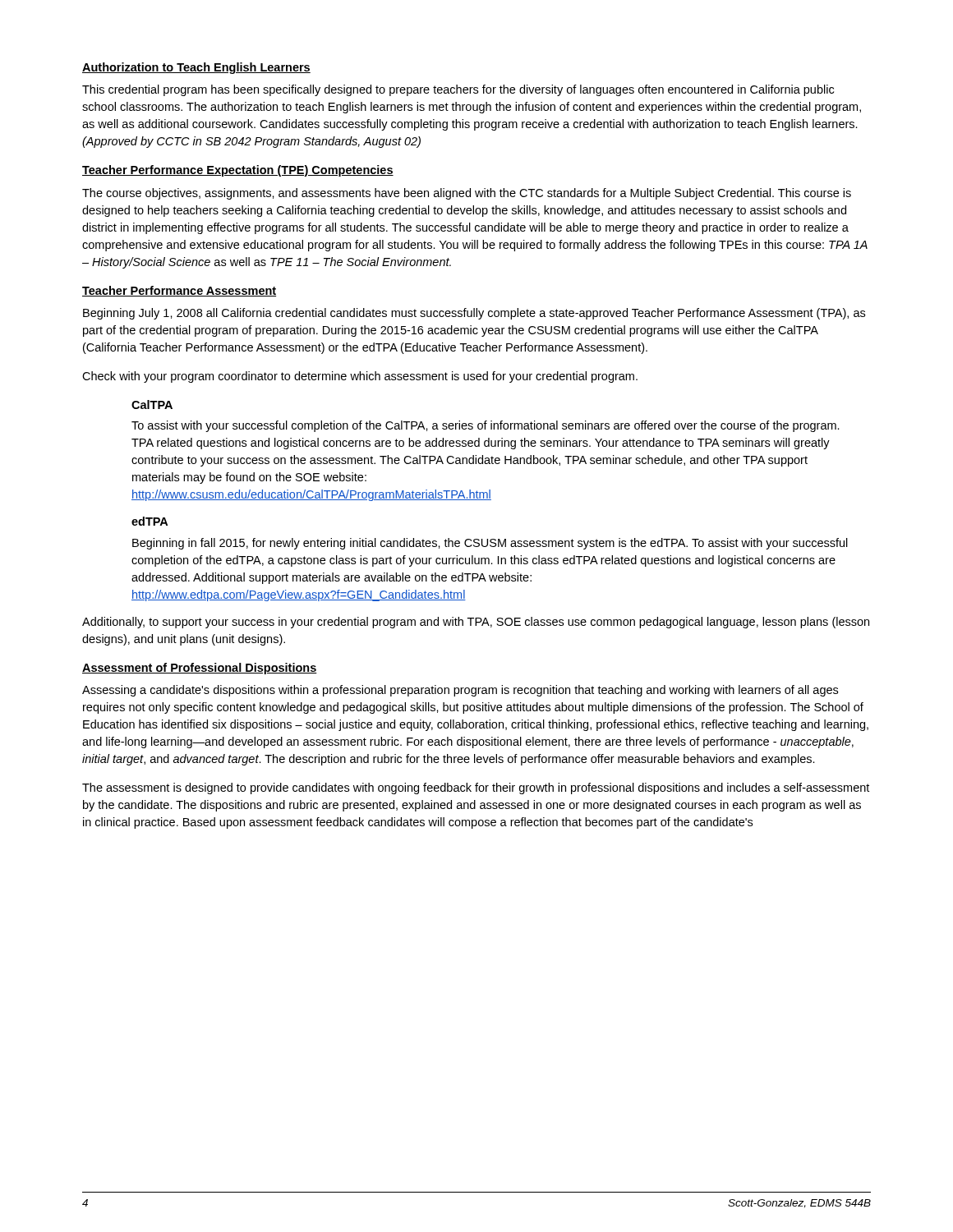Find the section header with the text "Assessment of Professional"
This screenshot has height=1232, width=953.
[199, 668]
